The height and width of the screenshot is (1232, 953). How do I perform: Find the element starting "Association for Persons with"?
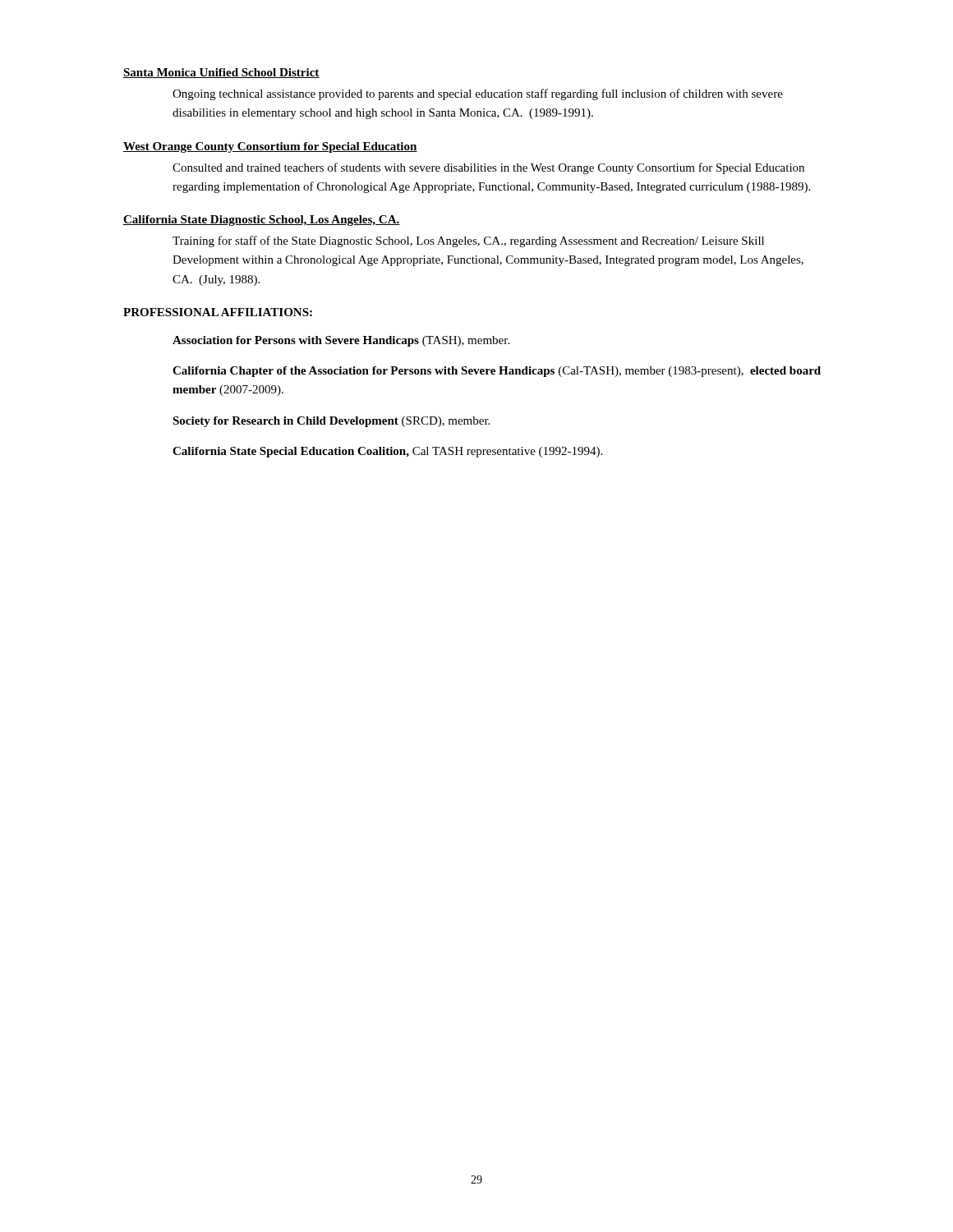pos(341,340)
